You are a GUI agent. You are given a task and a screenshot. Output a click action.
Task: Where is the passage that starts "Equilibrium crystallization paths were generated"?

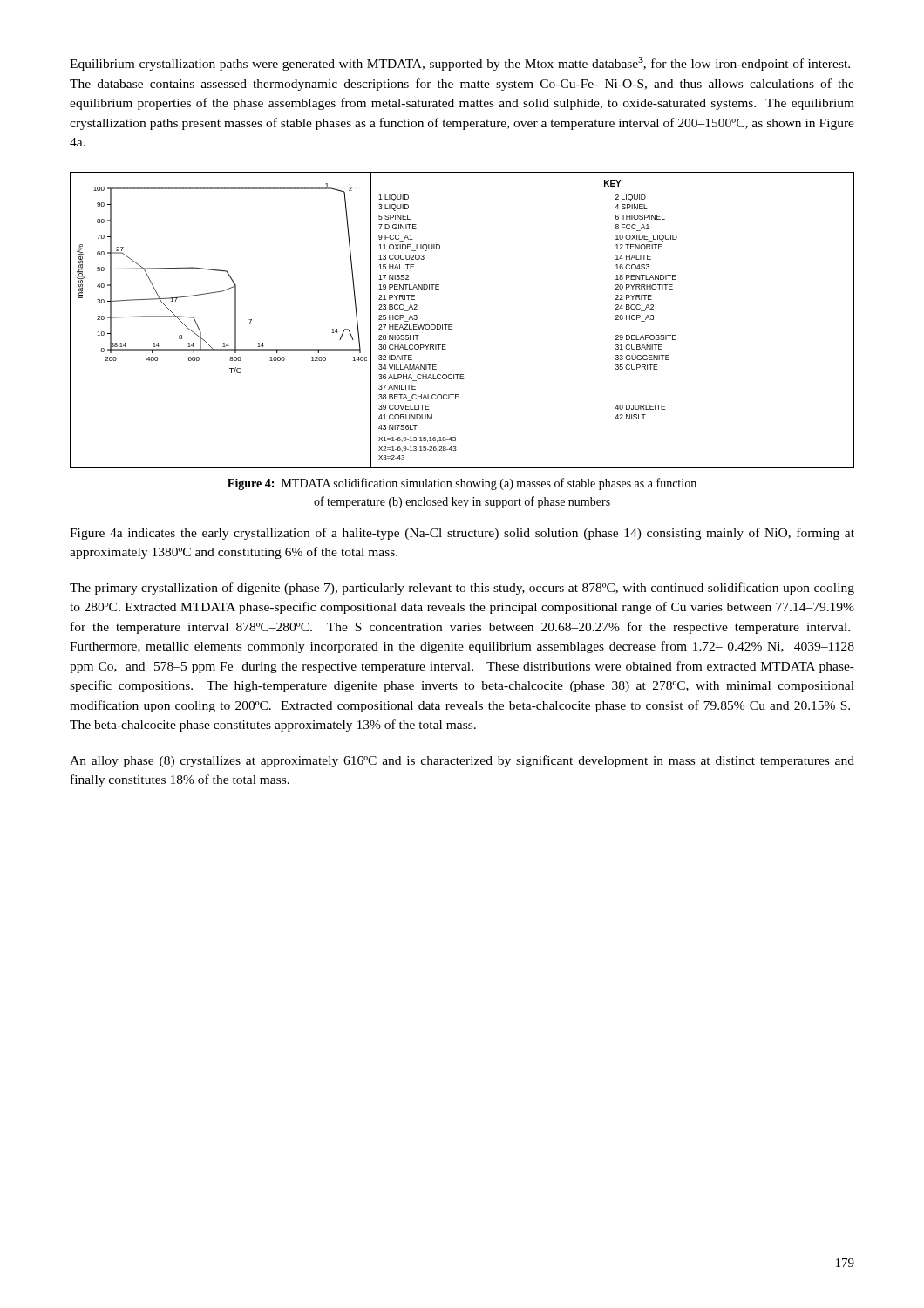tap(462, 102)
